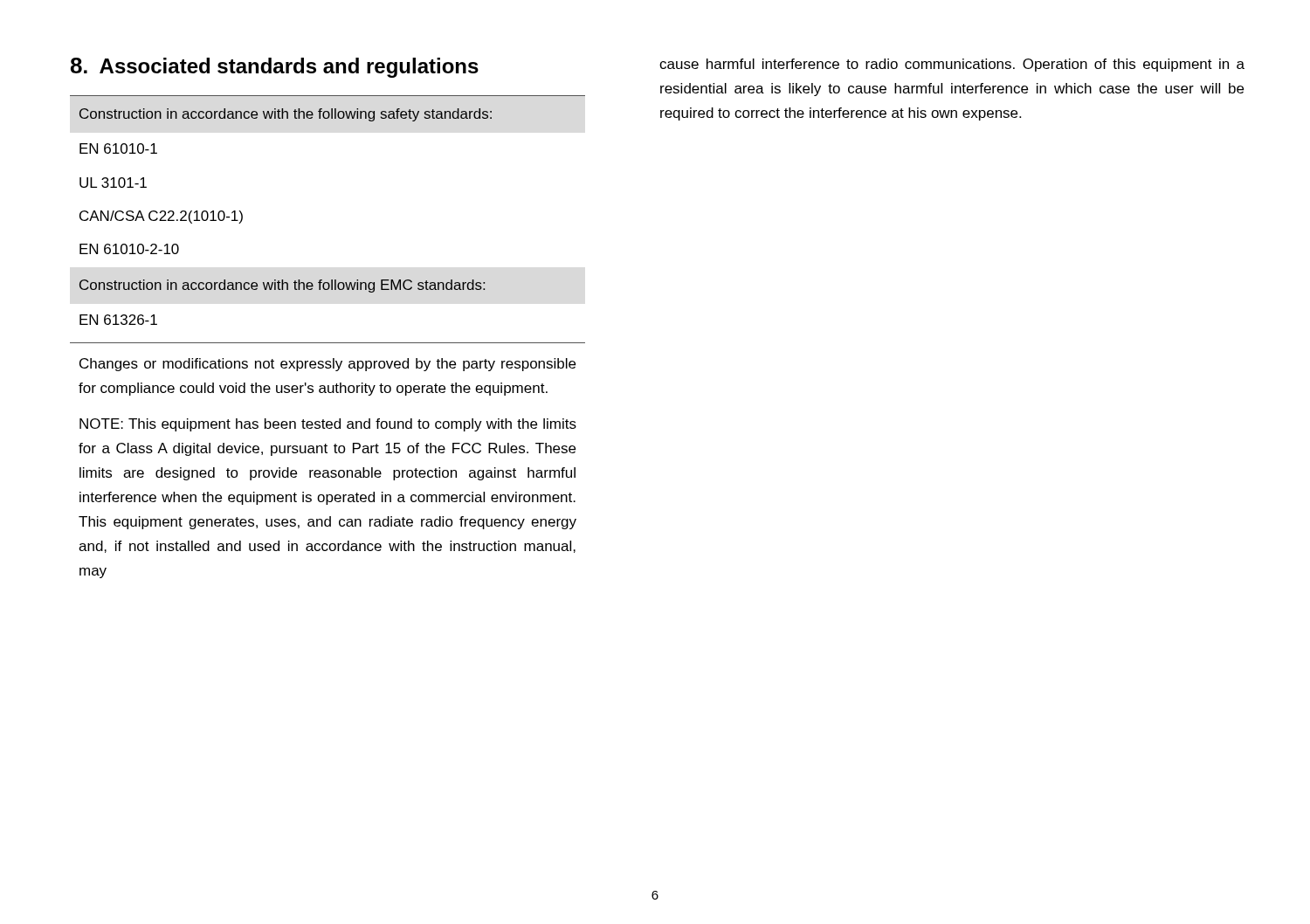Image resolution: width=1310 pixels, height=924 pixels.
Task: Click on the text block that reads "cause harmful interference to radio communications. Operation of"
Action: [x=952, y=89]
